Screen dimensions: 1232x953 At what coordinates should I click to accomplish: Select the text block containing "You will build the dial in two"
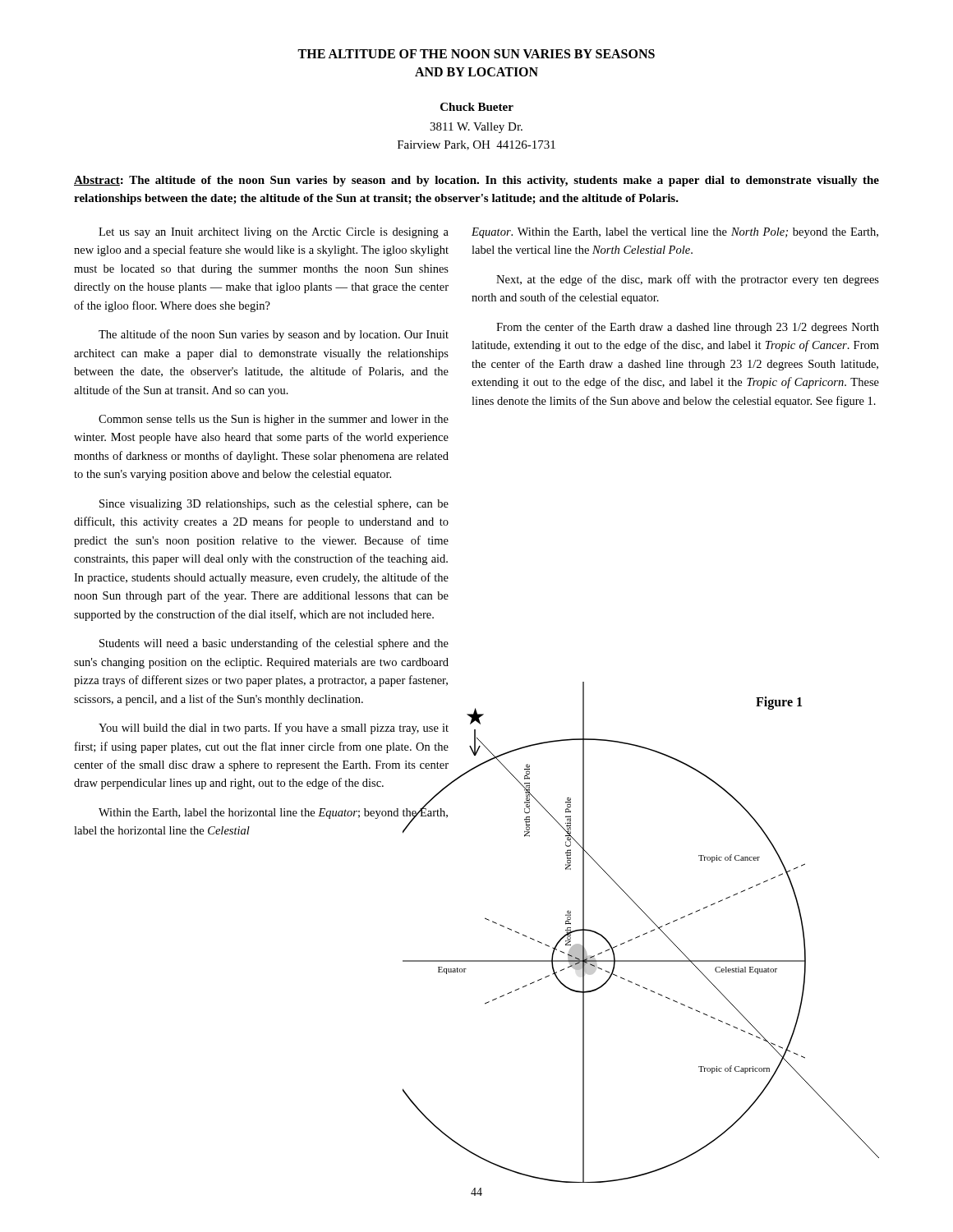pyautogui.click(x=261, y=755)
